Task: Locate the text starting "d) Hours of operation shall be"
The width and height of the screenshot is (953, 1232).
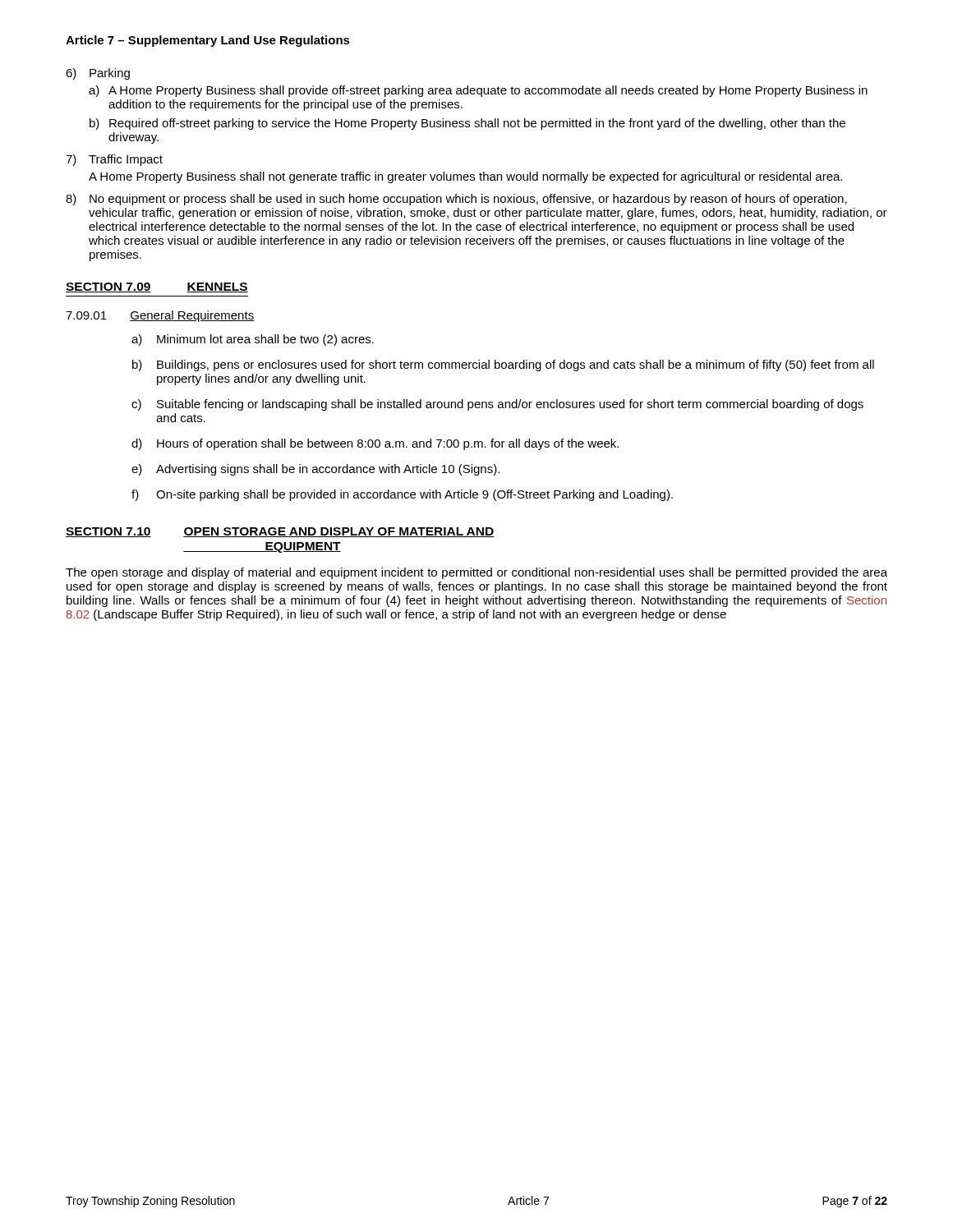Action: coord(509,443)
